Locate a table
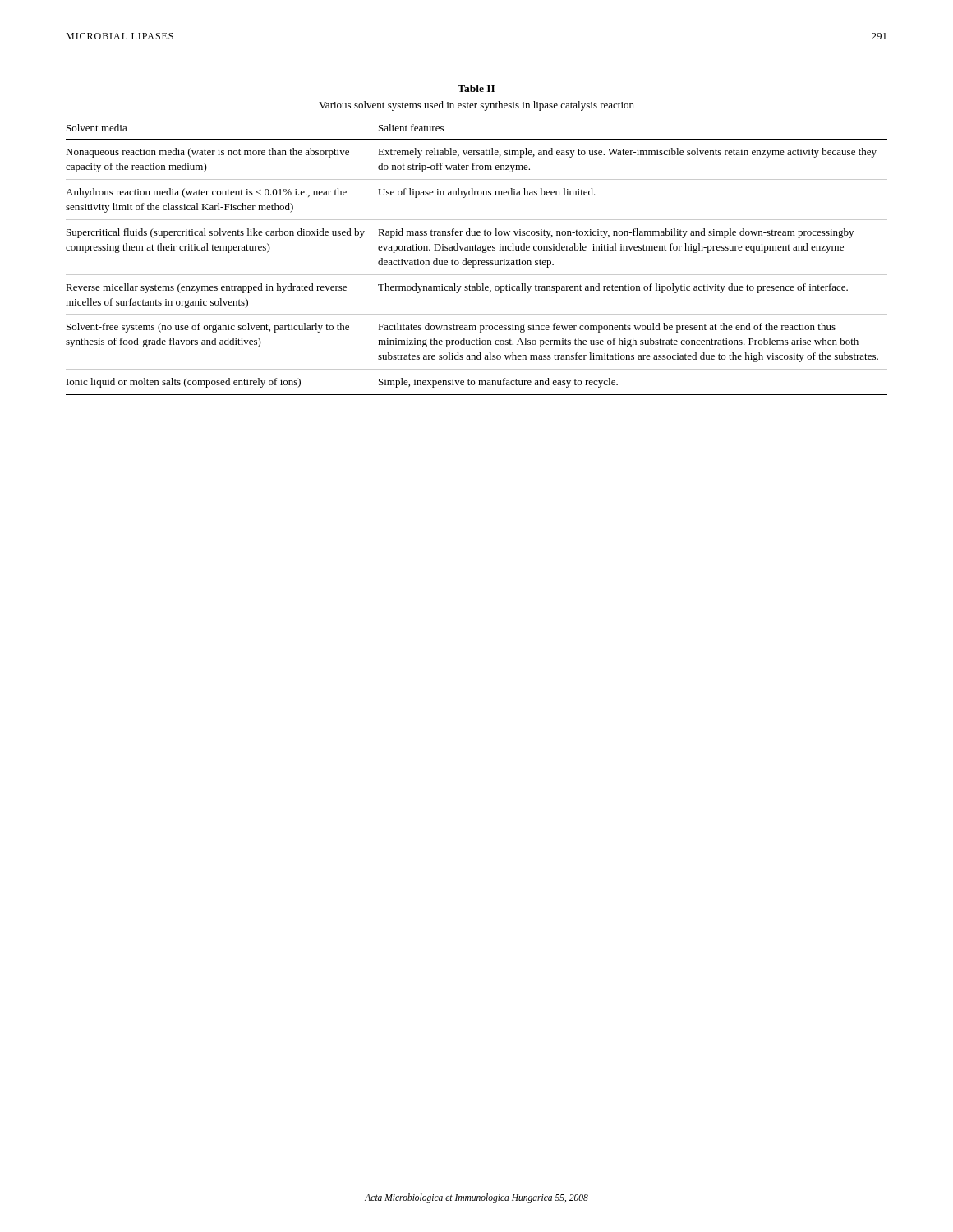953x1232 pixels. tap(476, 256)
